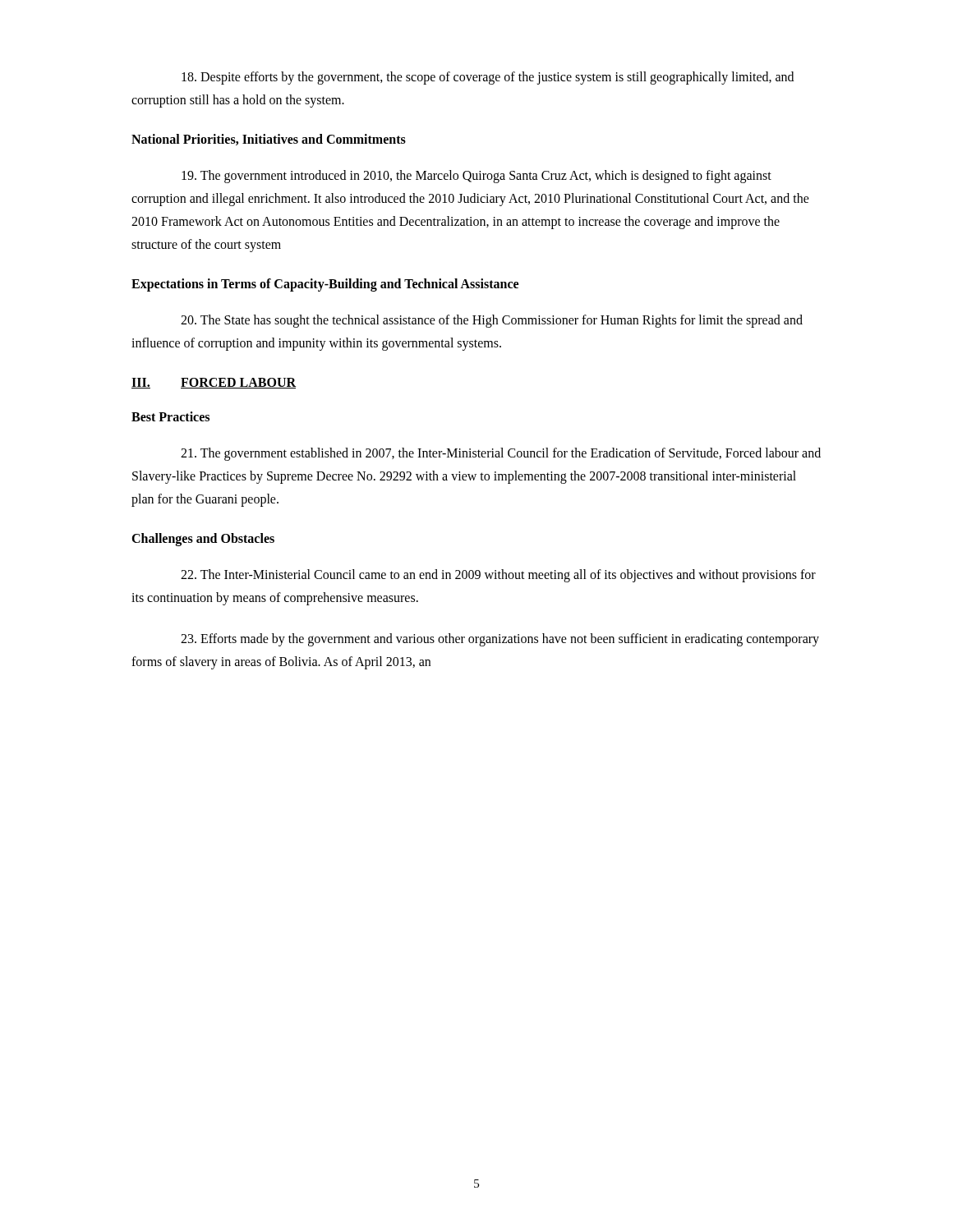Select the text starting "Best Practices"

[x=171, y=417]
